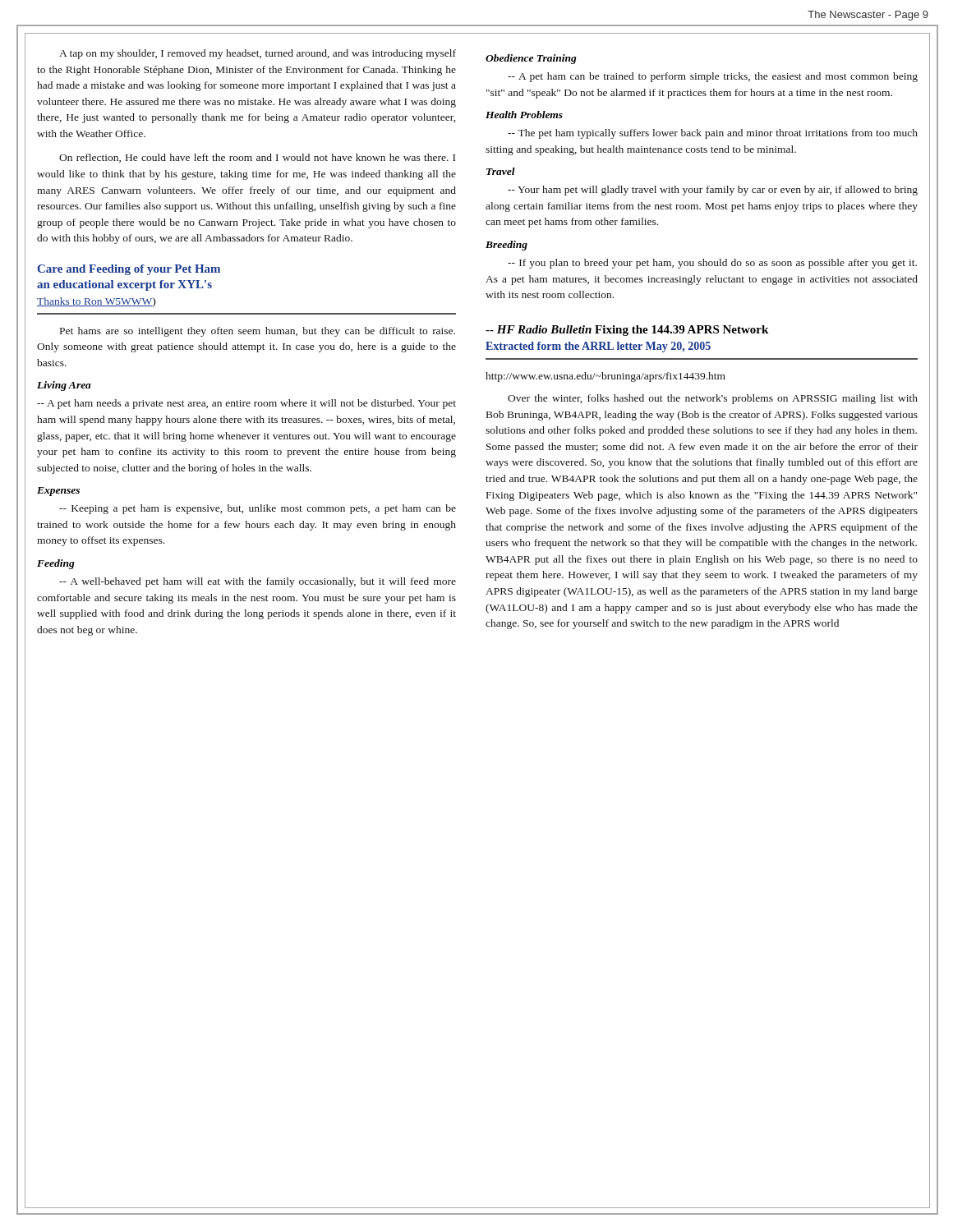The width and height of the screenshot is (953, 1232).
Task: Find the element starting "A pet ham can be trained"
Action: 702,84
